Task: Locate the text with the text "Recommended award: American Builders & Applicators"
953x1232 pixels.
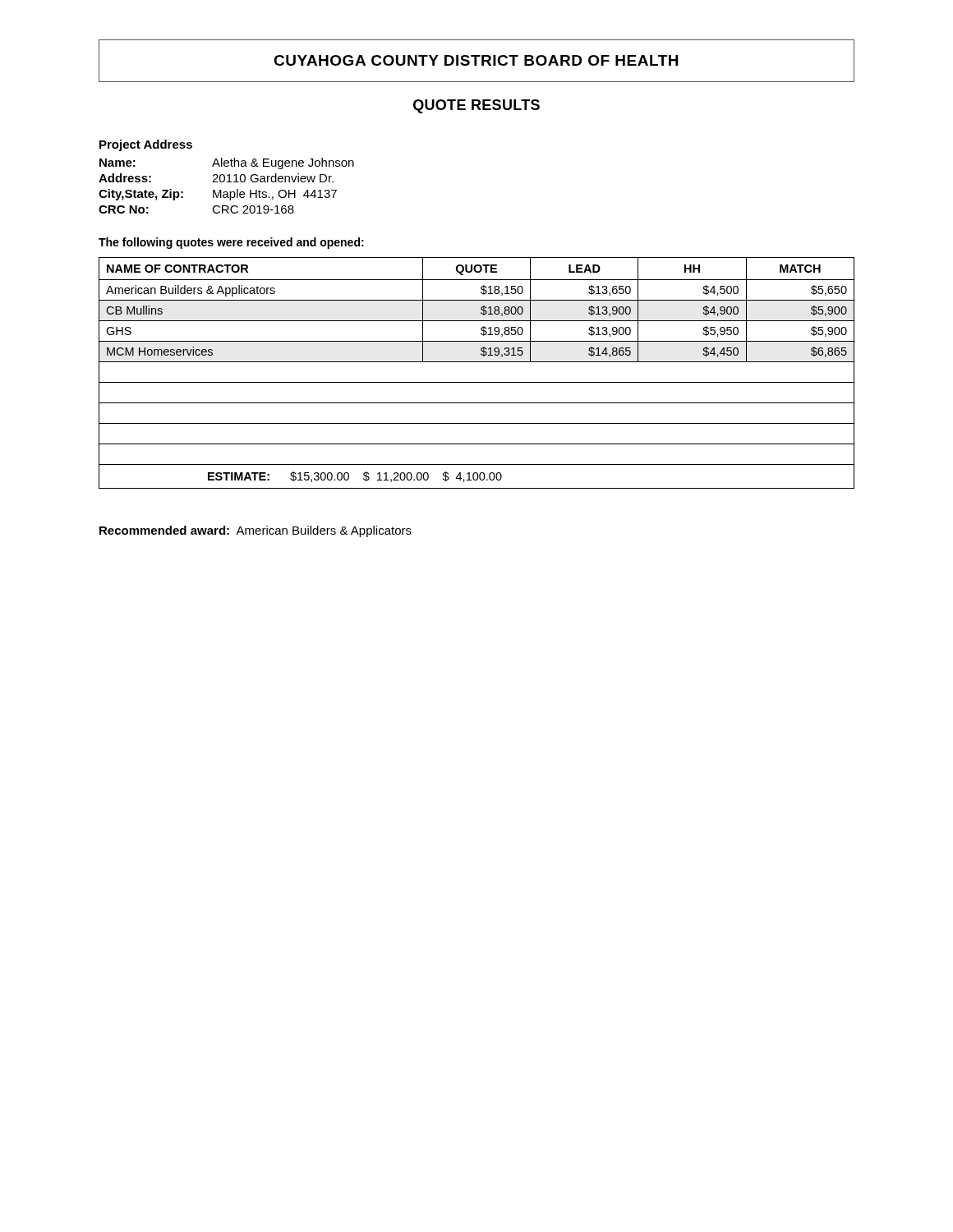Action: [x=255, y=530]
